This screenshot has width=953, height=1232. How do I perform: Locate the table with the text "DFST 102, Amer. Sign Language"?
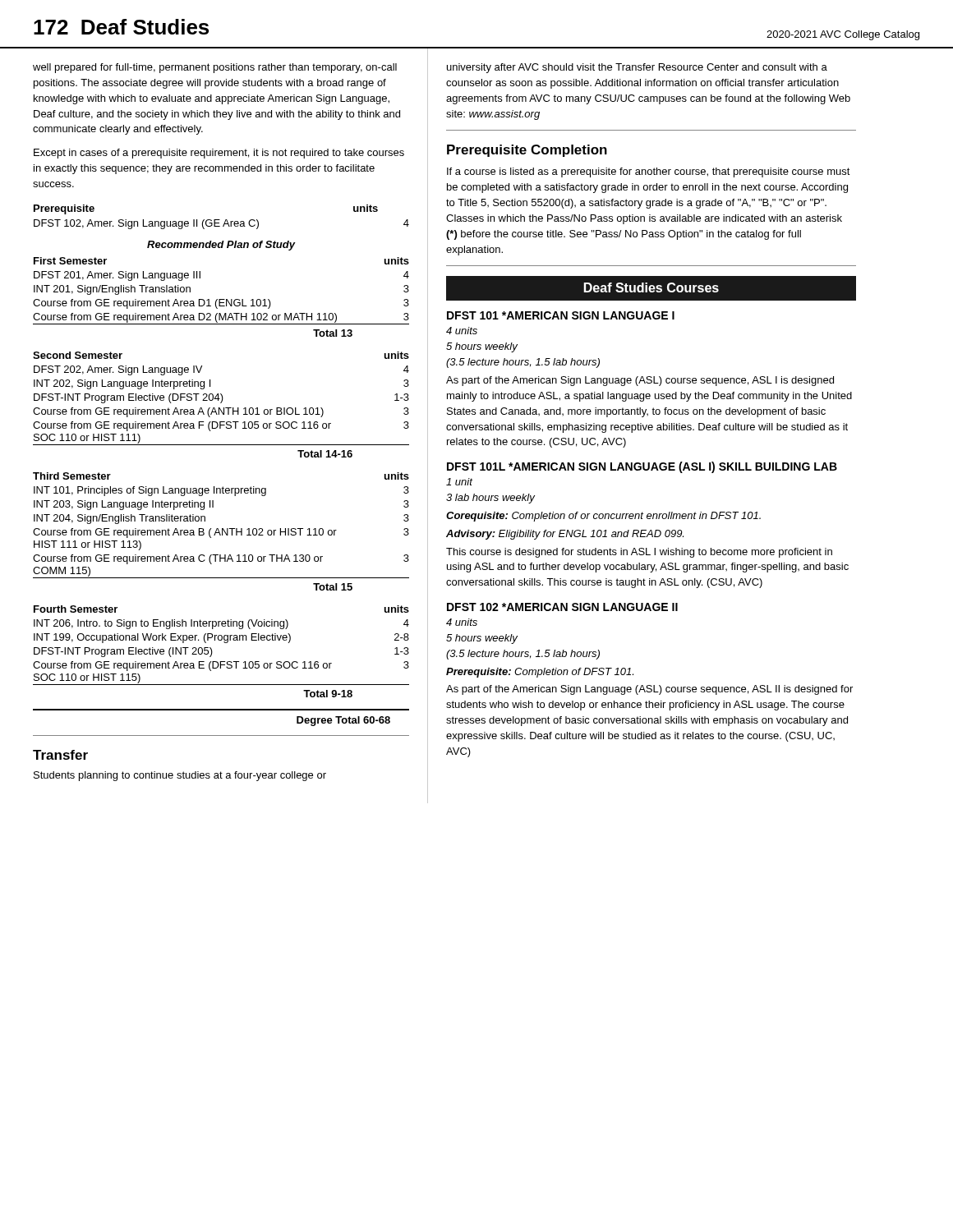(x=221, y=215)
